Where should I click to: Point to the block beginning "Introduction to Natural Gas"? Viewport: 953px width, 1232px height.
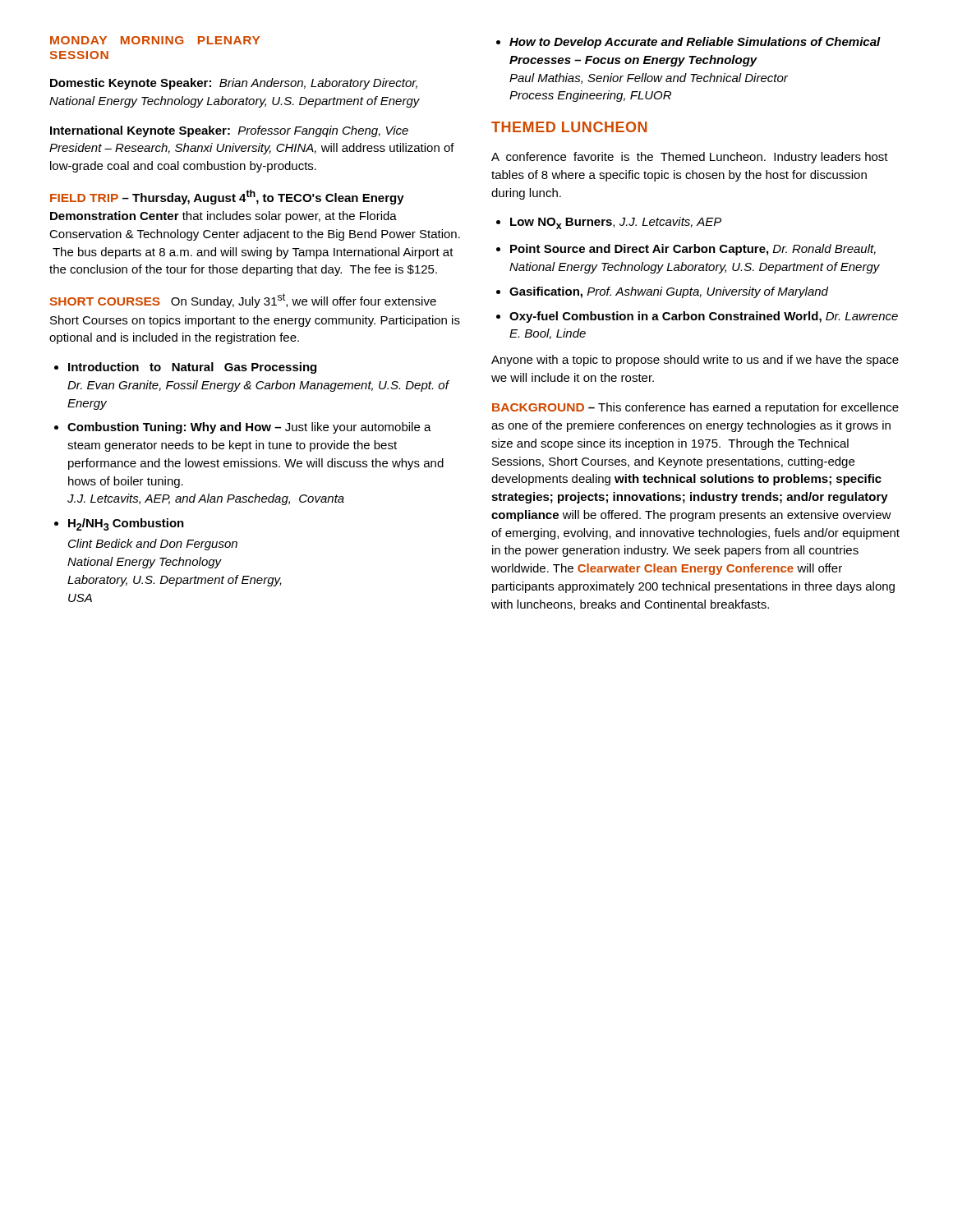tap(258, 385)
